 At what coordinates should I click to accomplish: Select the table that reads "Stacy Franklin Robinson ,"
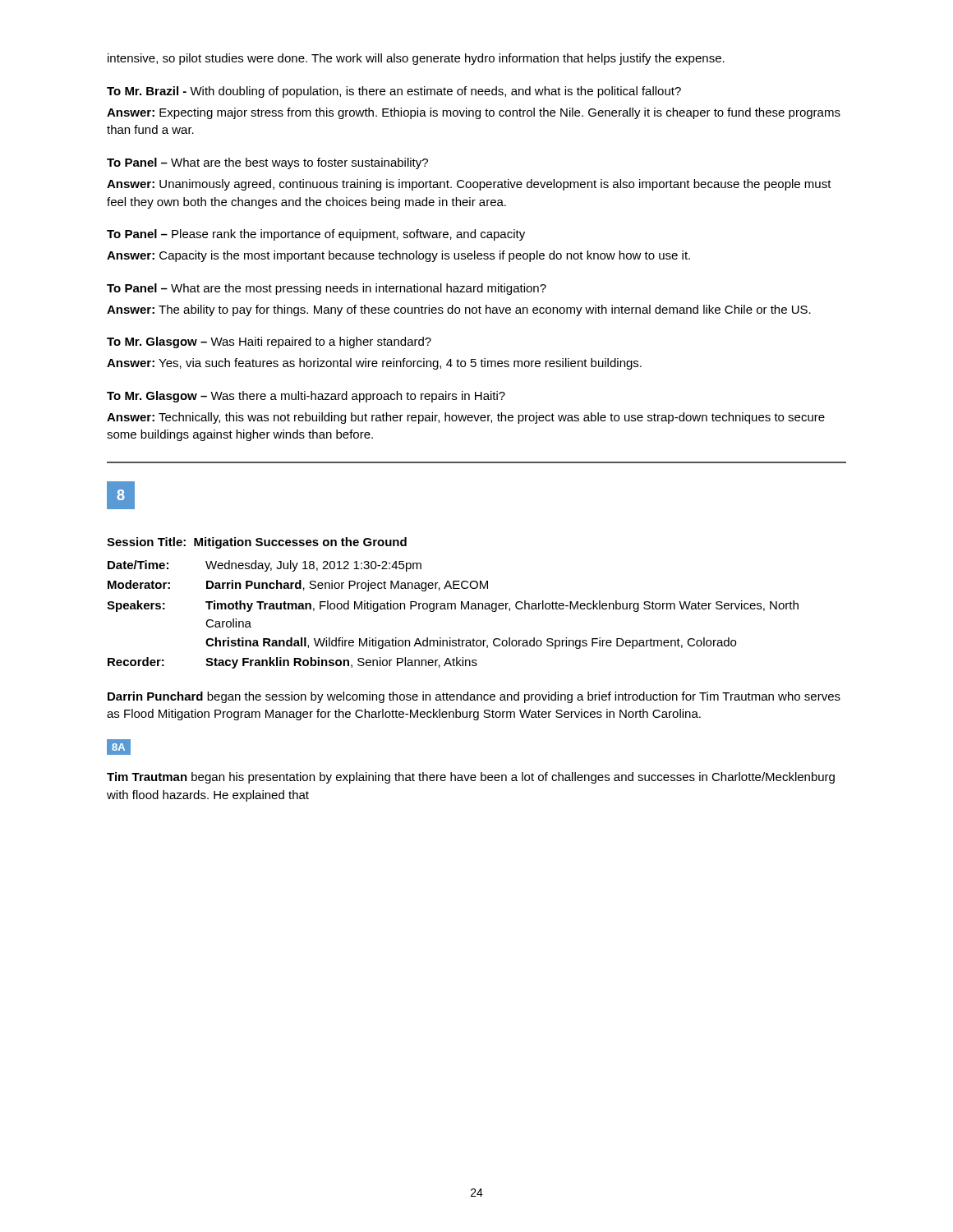tap(476, 602)
